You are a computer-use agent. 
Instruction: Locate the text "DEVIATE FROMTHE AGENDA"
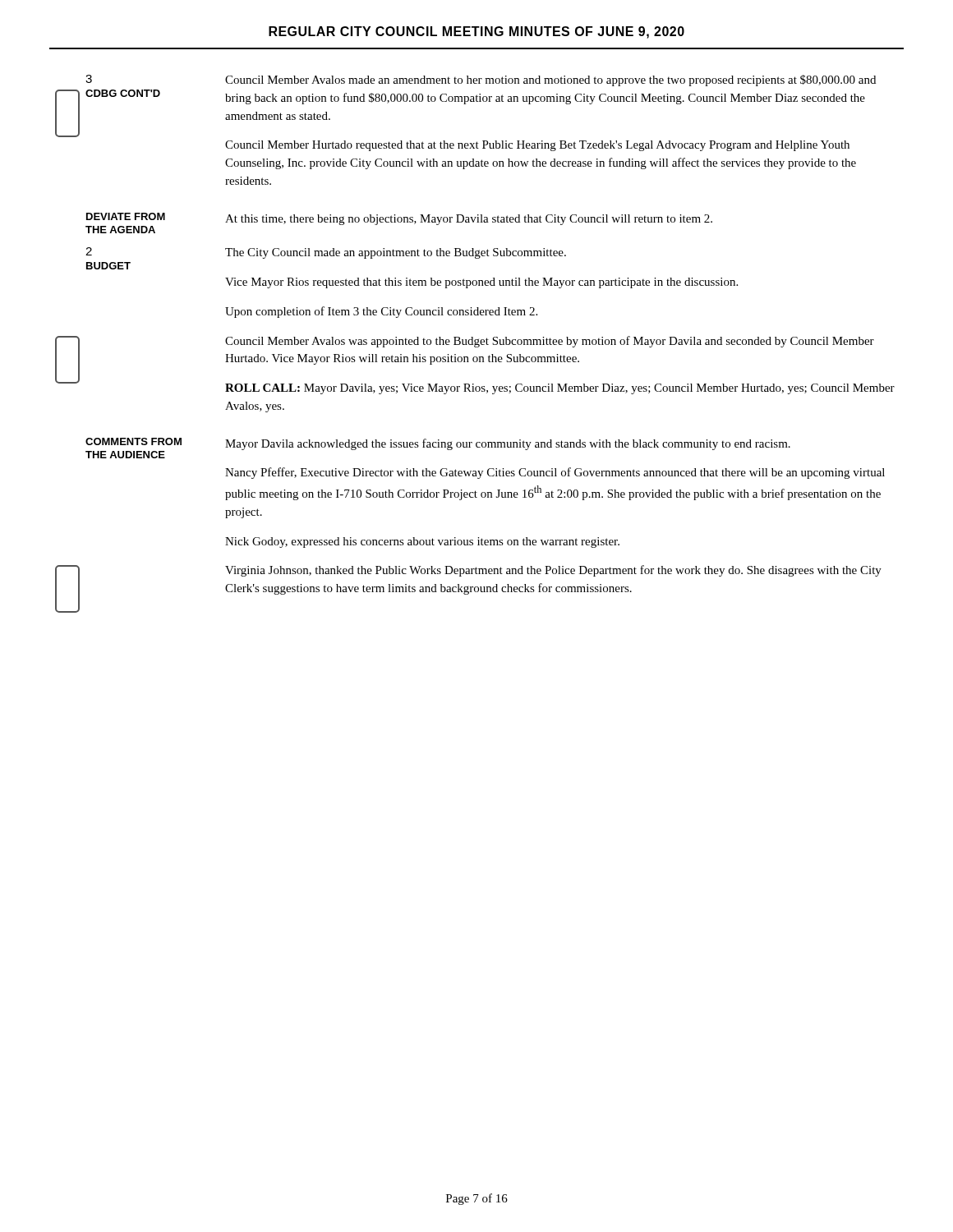click(x=125, y=223)
